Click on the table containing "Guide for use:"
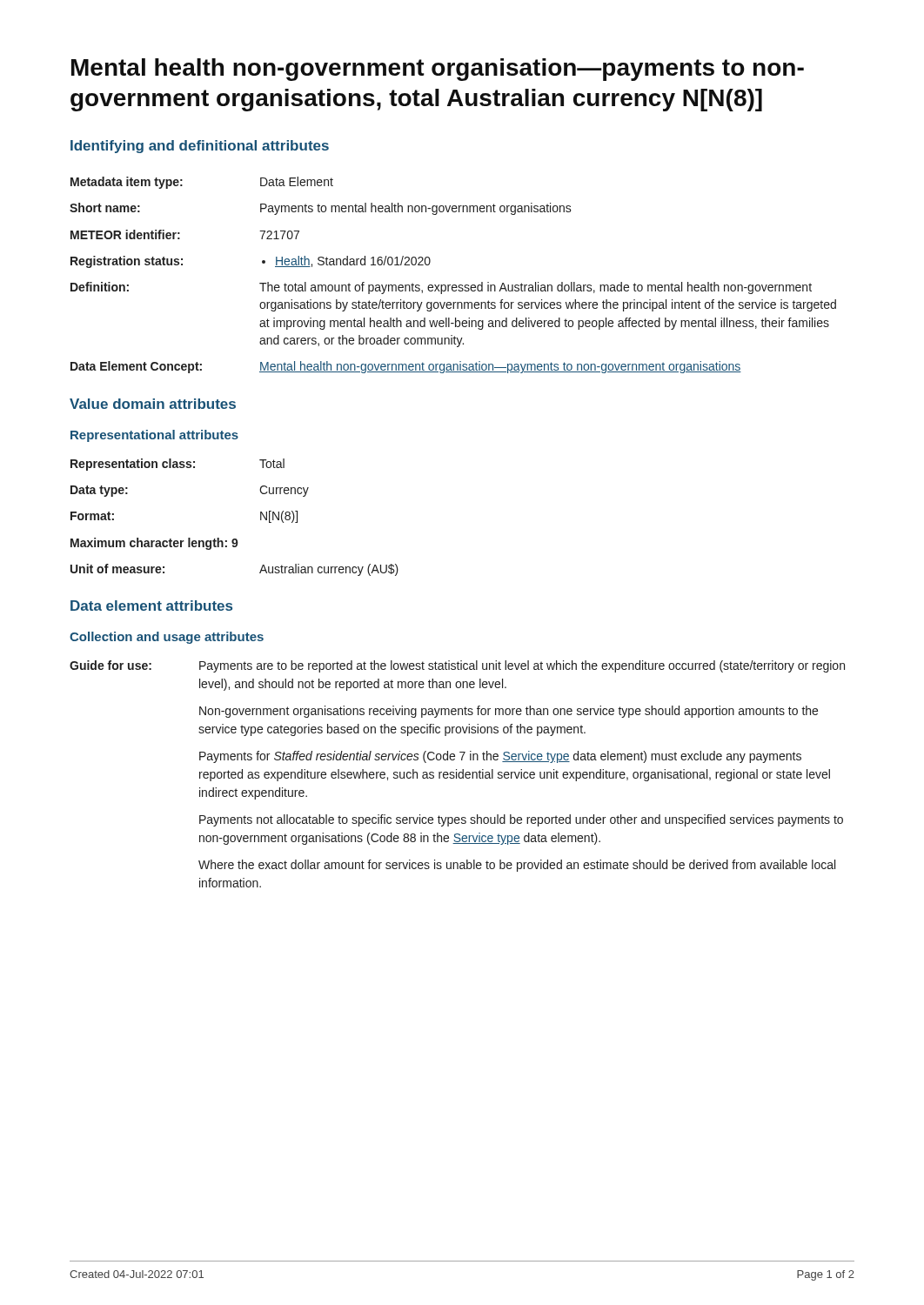The width and height of the screenshot is (924, 1305). (462, 779)
